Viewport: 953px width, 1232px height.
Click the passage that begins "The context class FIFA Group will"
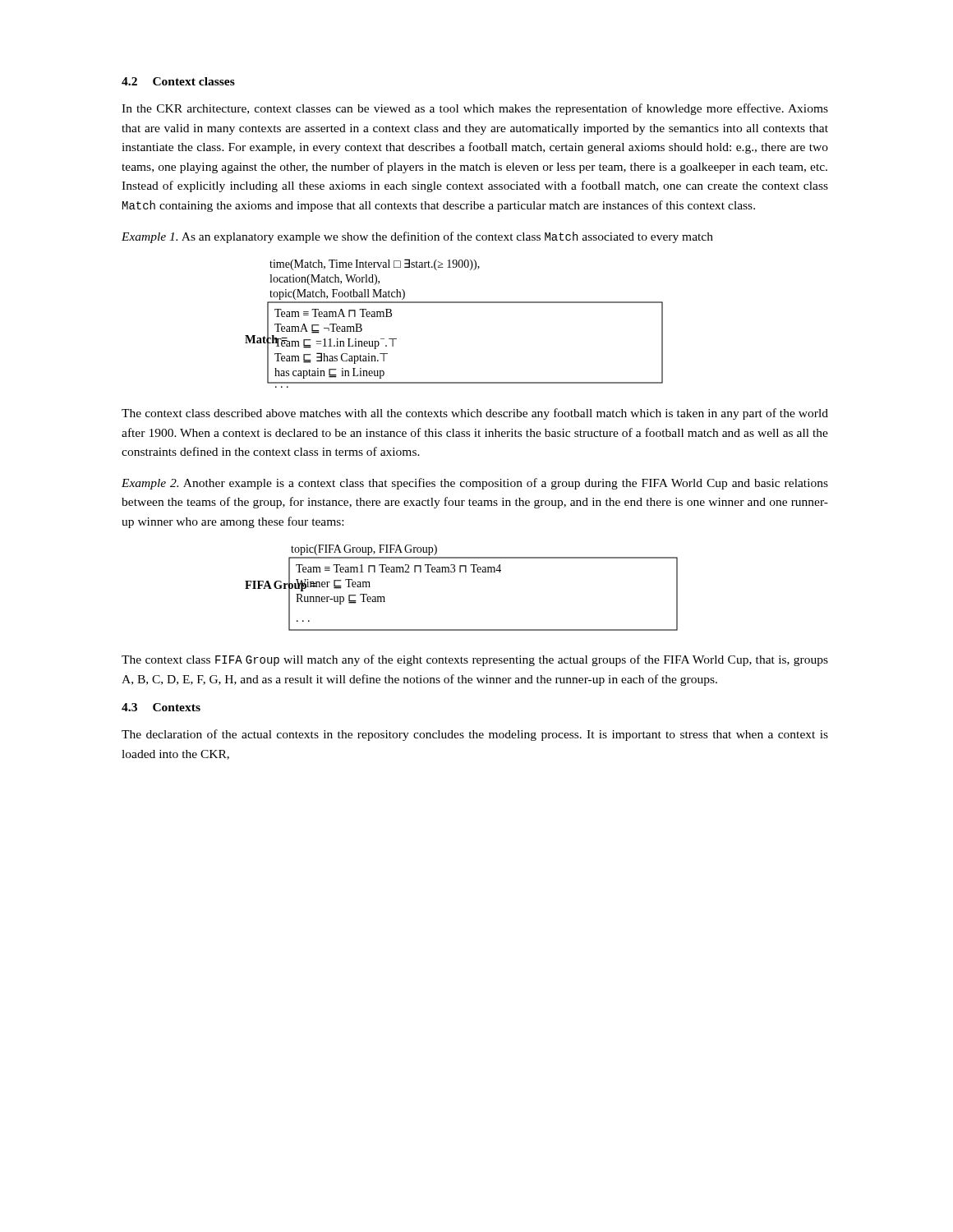pos(475,669)
